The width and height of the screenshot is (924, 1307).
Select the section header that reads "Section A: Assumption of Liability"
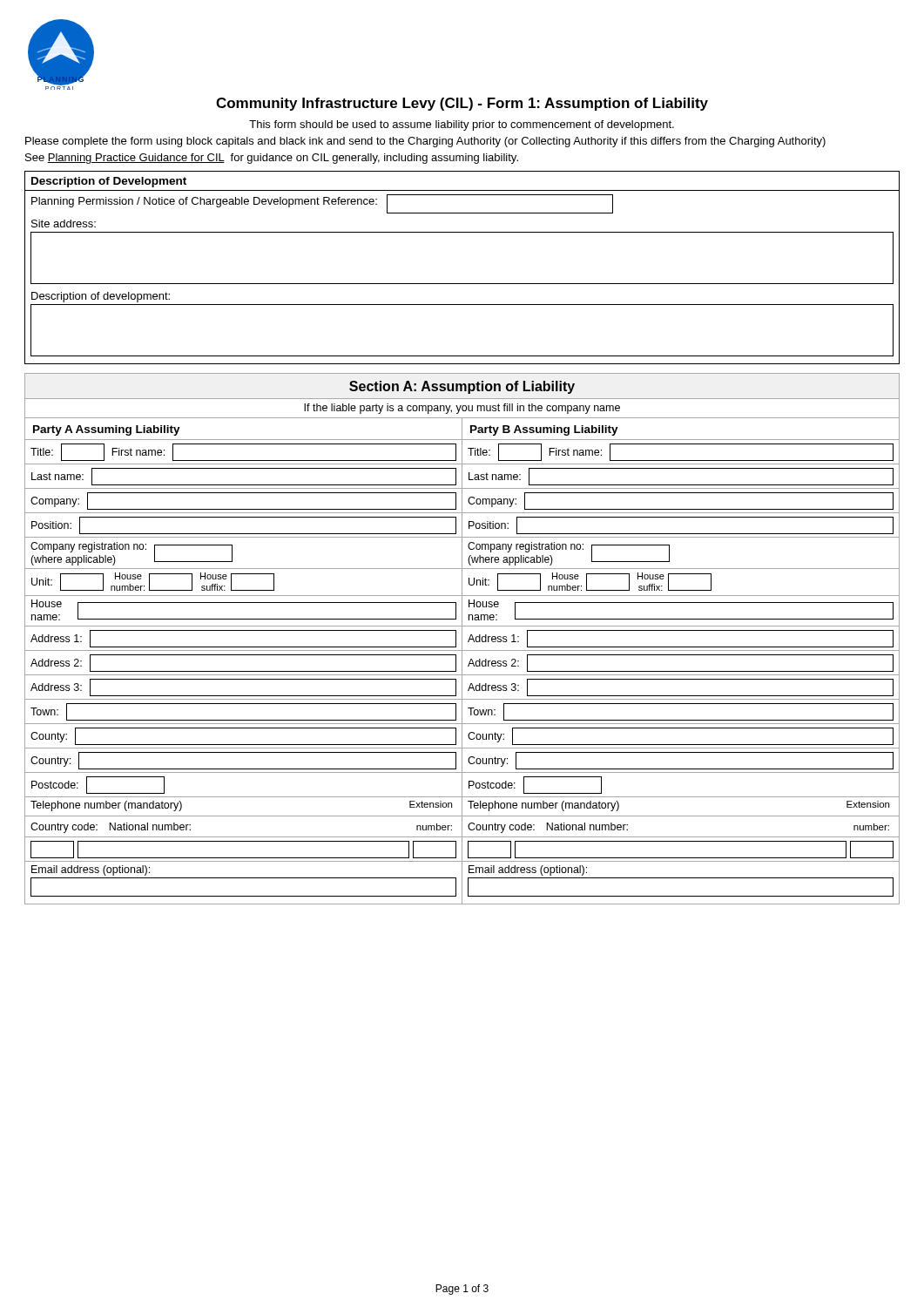[x=462, y=386]
